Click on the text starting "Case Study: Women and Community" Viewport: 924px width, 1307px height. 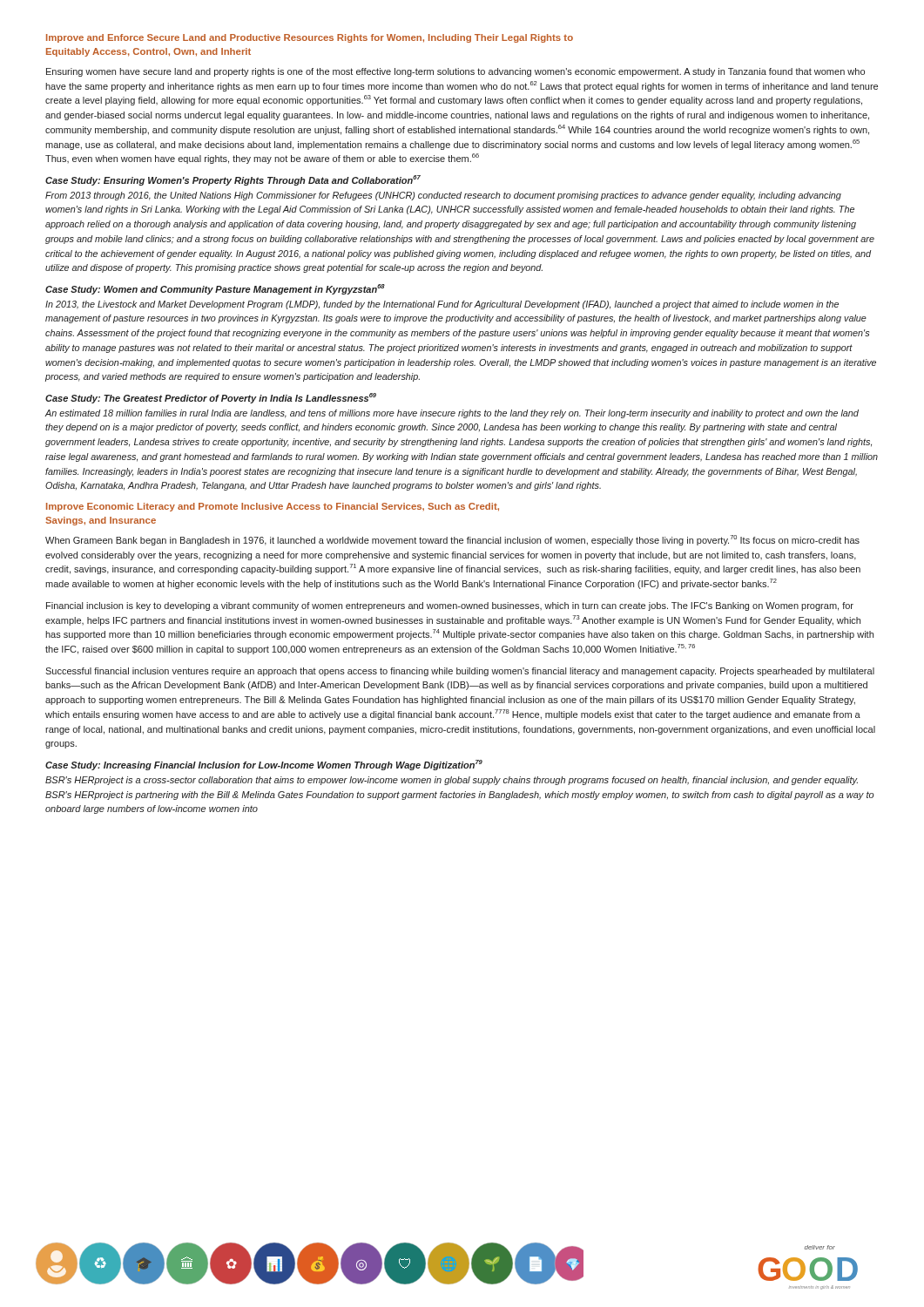click(x=461, y=332)
